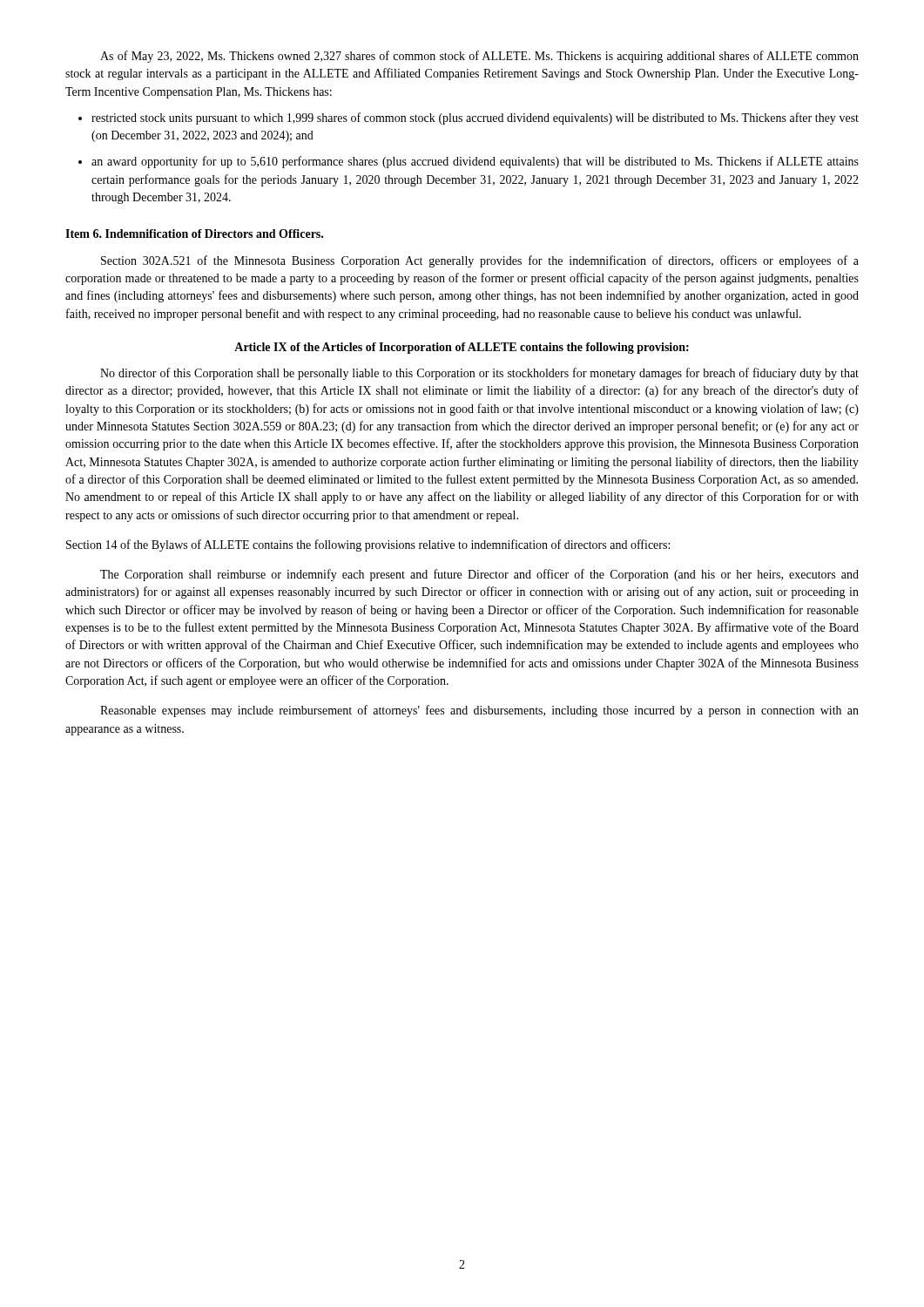This screenshot has width=924, height=1307.
Task: Point to the block beginning "The Corporation shall reimburse or"
Action: 462,628
